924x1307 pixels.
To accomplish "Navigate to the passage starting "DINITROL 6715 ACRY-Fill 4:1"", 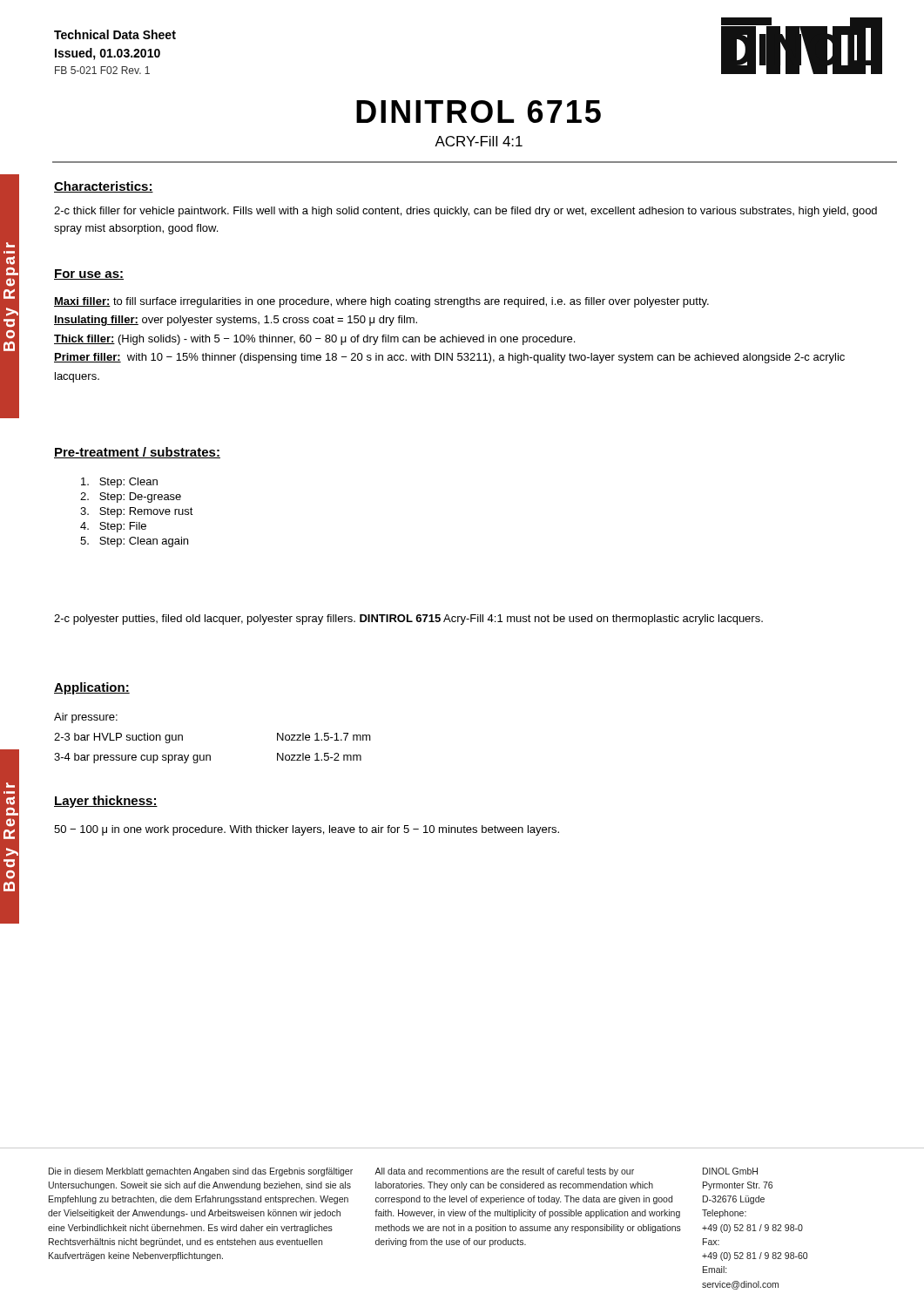I will (479, 122).
